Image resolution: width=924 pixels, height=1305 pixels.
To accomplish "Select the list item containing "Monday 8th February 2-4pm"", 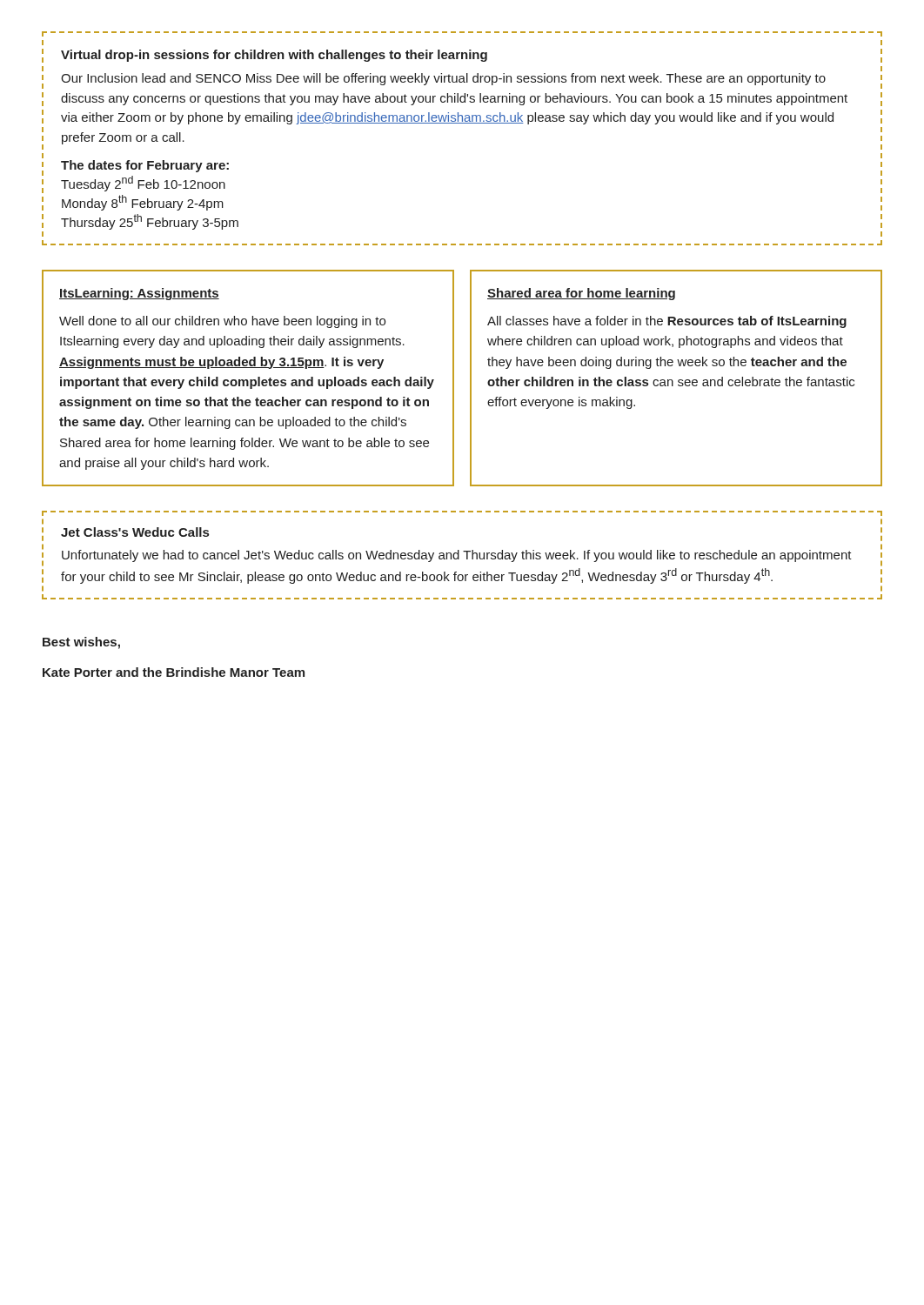I will pos(142,202).
